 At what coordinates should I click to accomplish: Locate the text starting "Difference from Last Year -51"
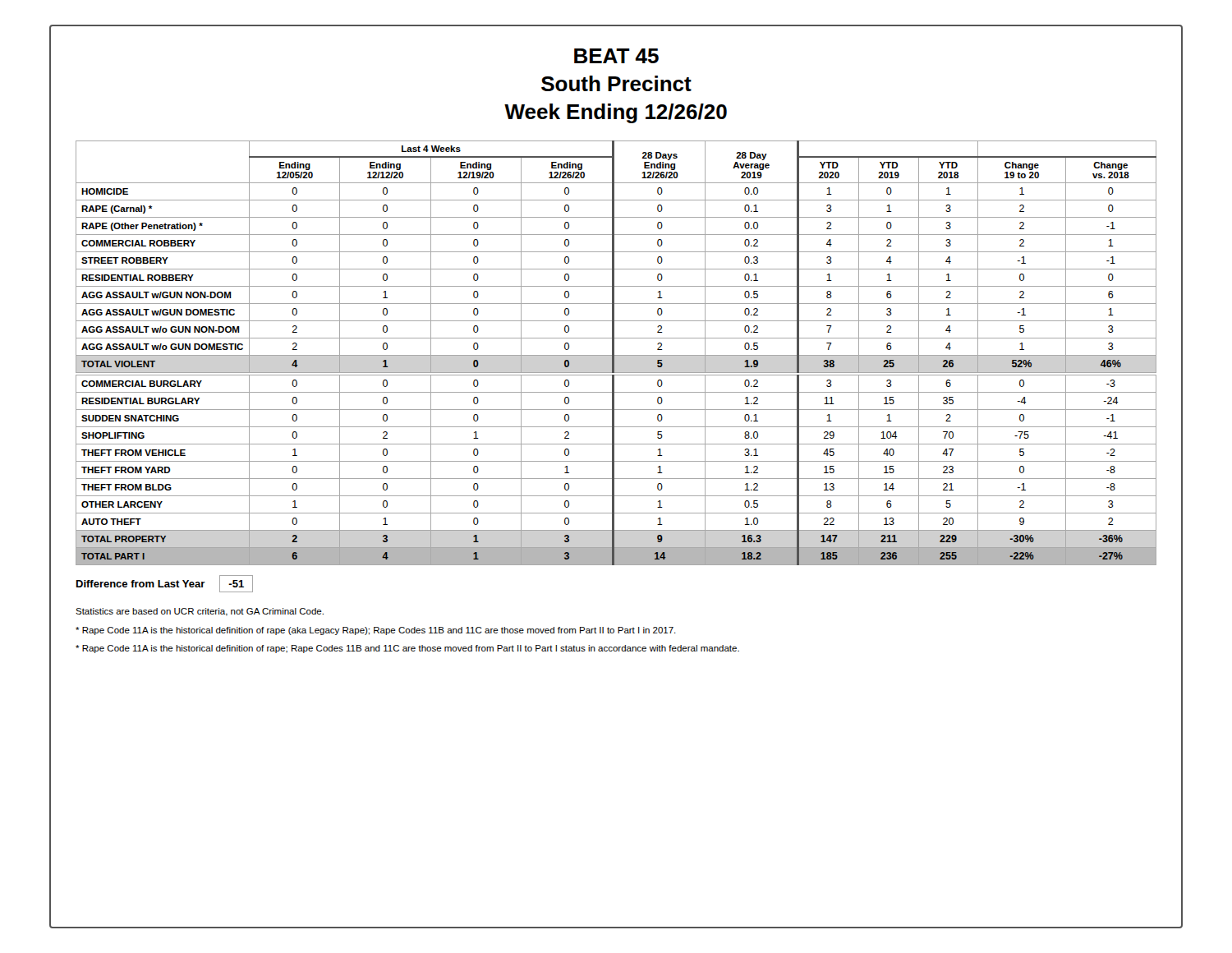[x=164, y=584]
